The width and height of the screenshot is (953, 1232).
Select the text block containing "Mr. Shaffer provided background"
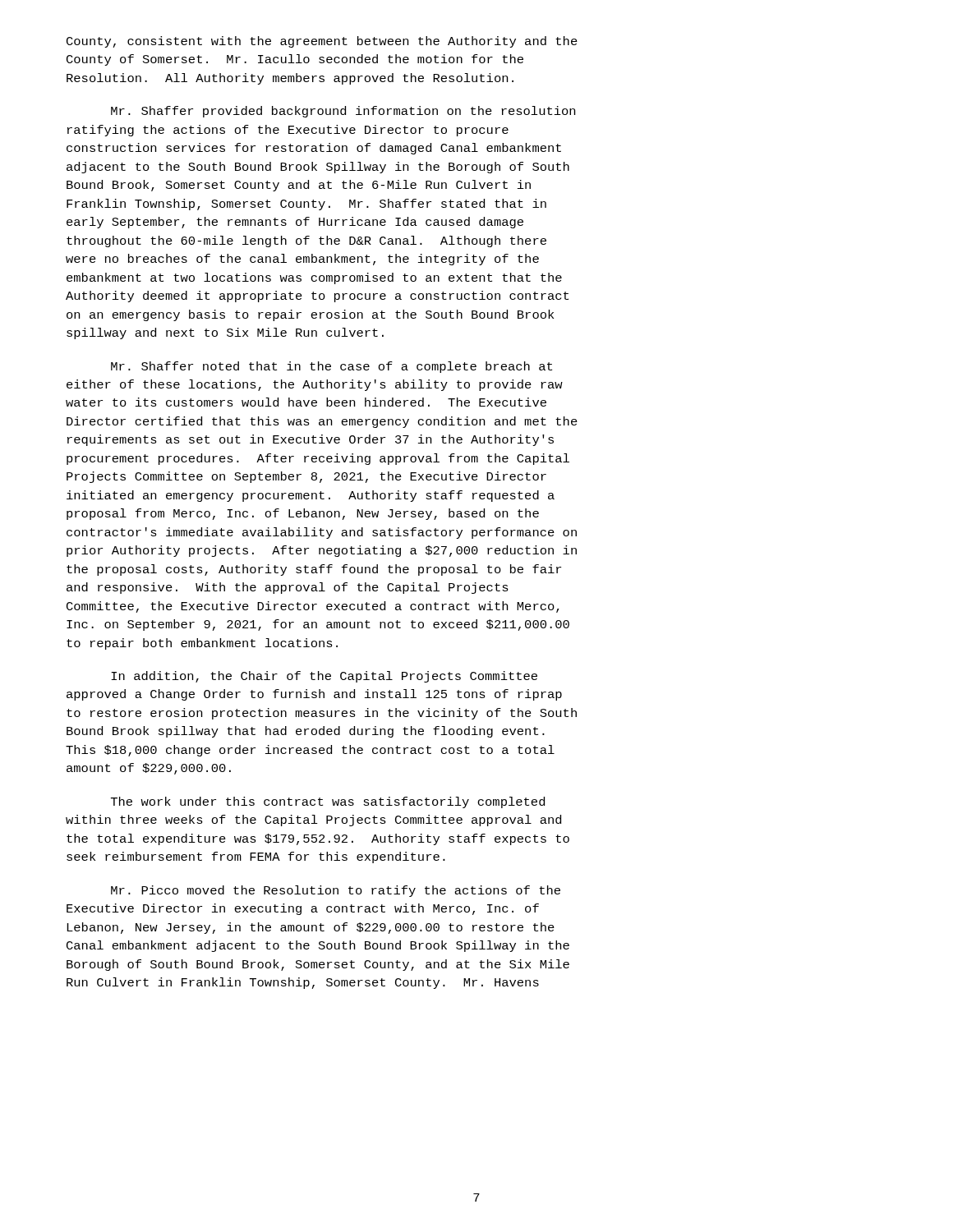pos(321,223)
